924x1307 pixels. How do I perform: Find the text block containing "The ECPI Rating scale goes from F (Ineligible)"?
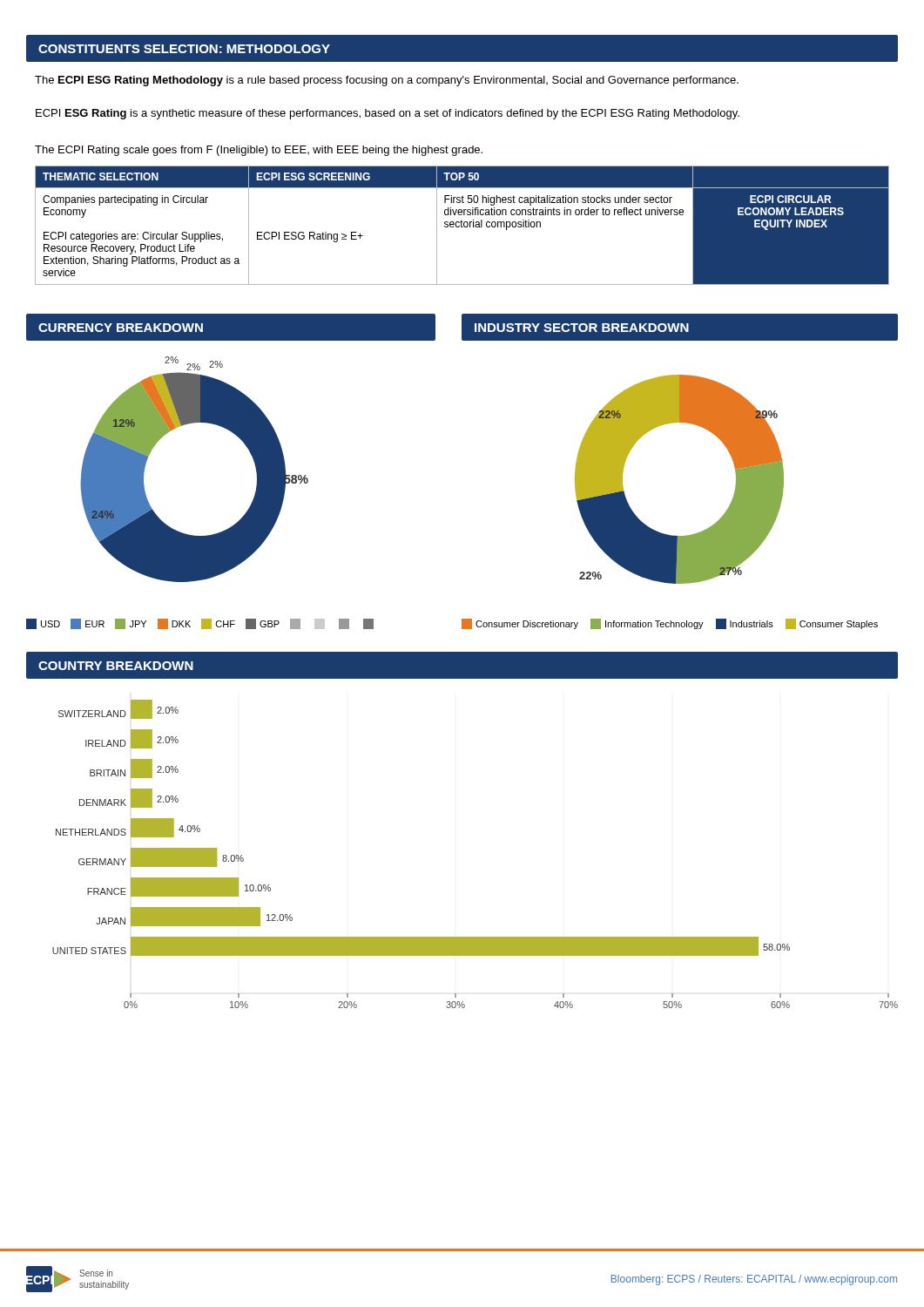click(x=259, y=149)
